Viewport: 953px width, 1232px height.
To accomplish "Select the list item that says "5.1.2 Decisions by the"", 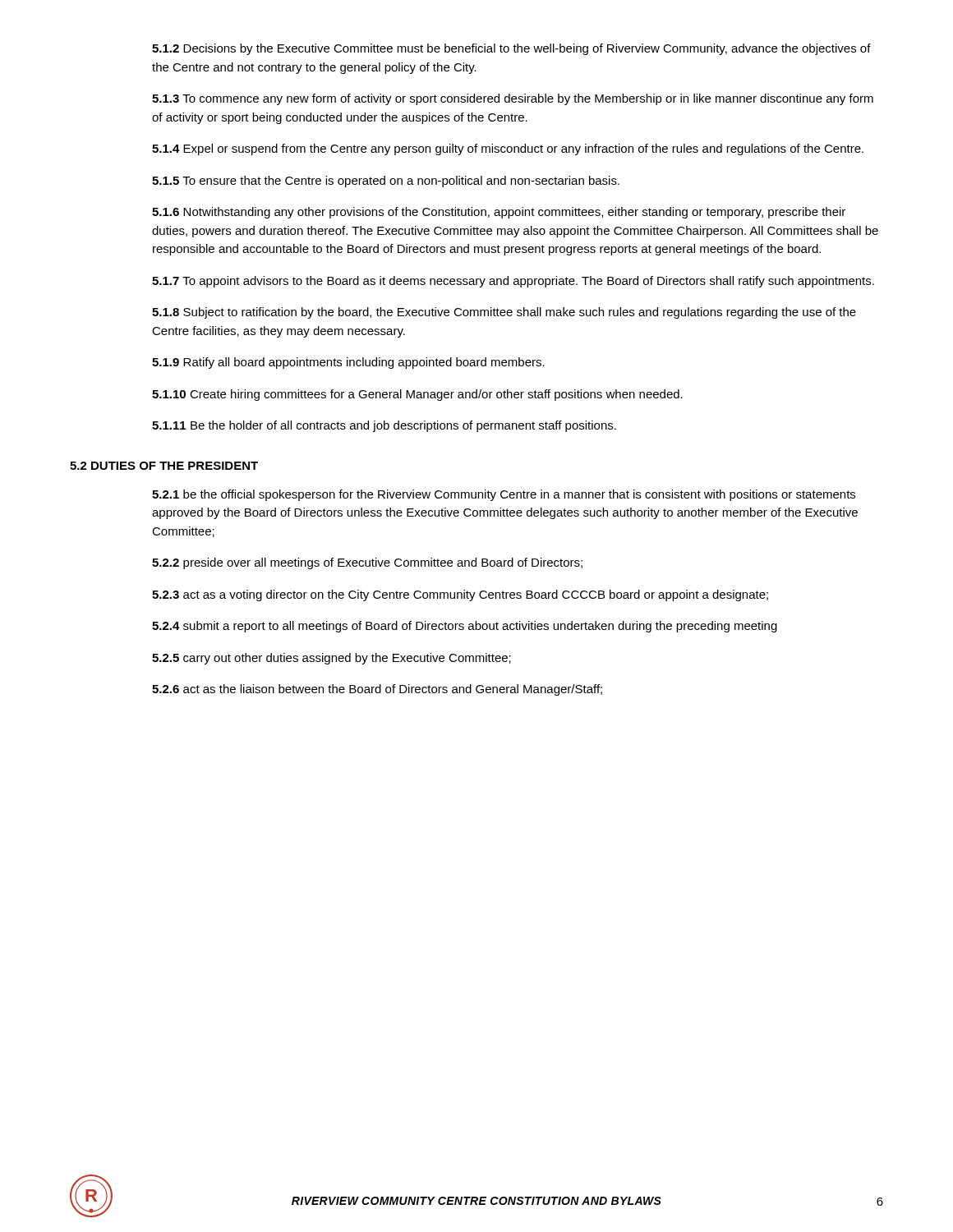I will pyautogui.click(x=511, y=57).
